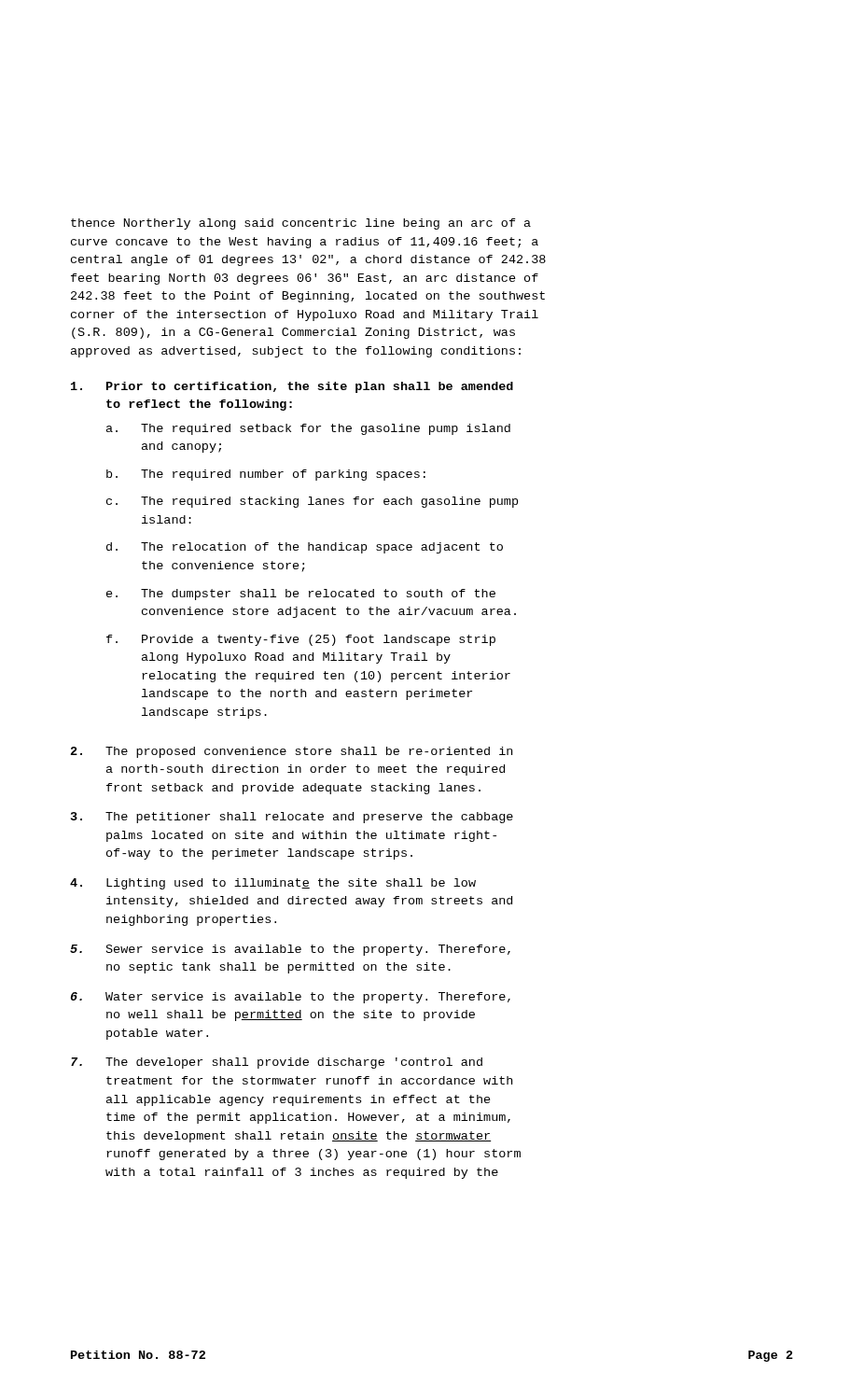Viewport: 863px width, 1400px height.
Task: Click the passage that begins "Prior to certification, the site plan shall"
Action: click(432, 554)
